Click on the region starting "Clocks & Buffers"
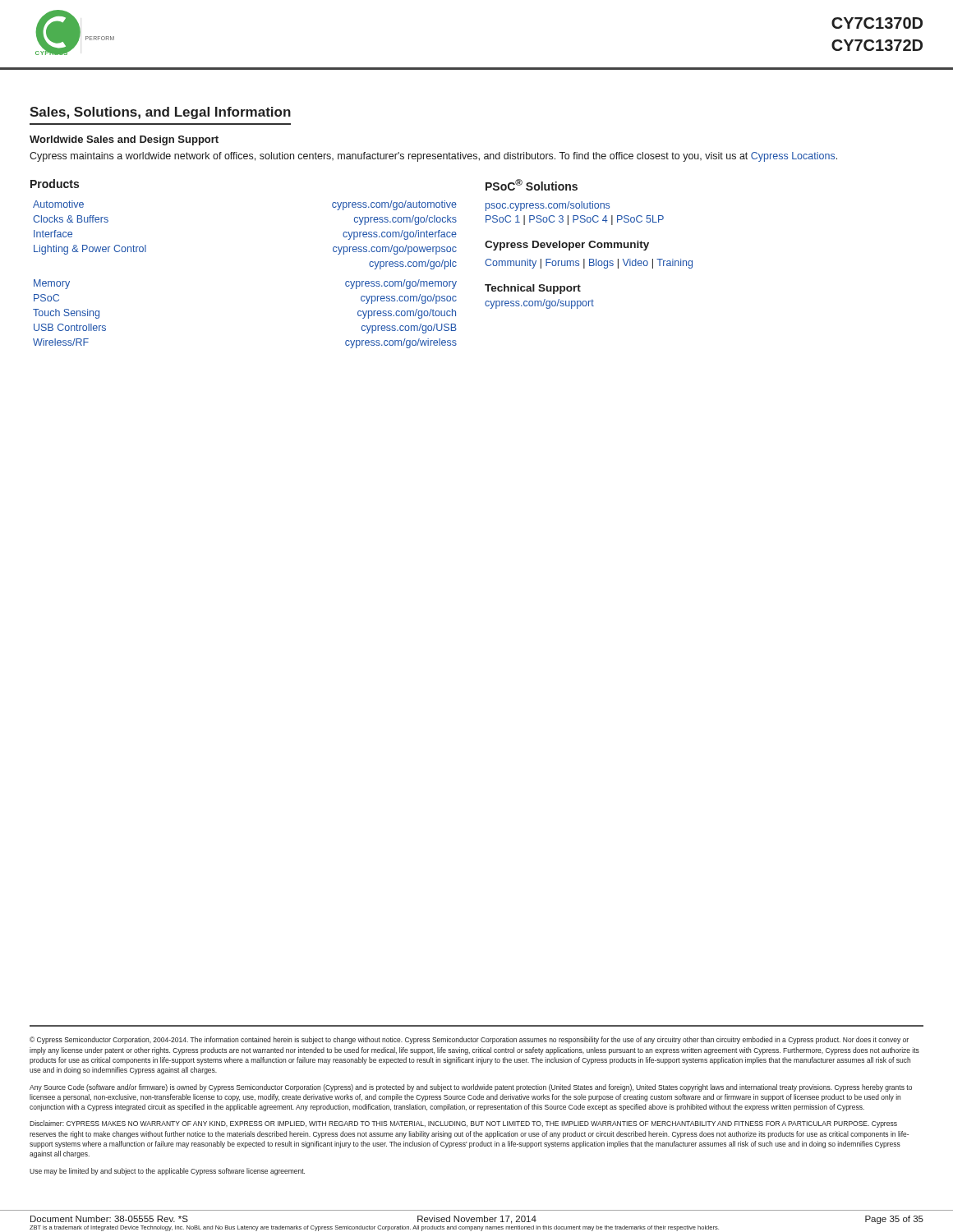The image size is (953, 1232). (x=71, y=219)
